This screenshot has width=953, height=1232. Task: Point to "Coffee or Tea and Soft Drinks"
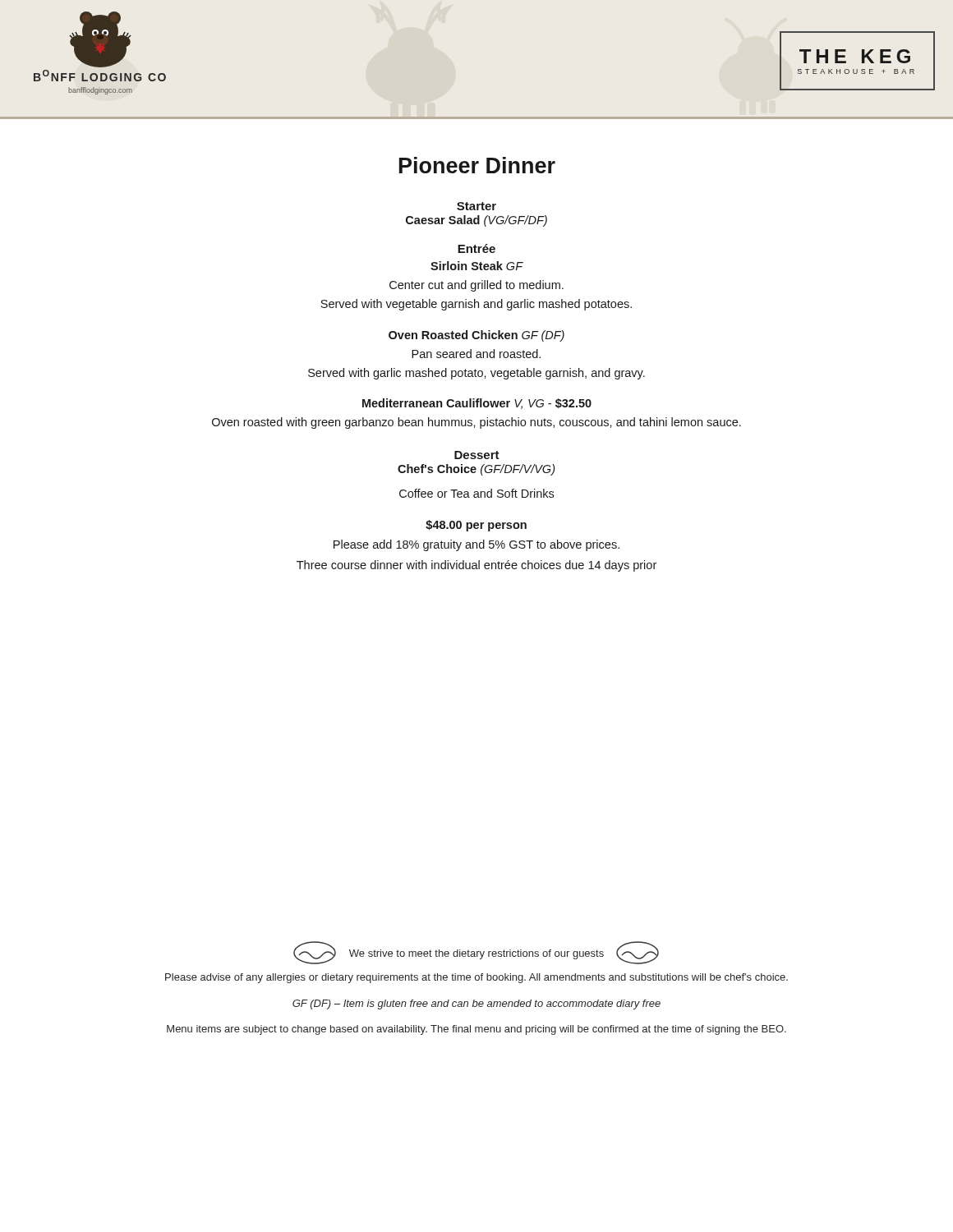476,493
